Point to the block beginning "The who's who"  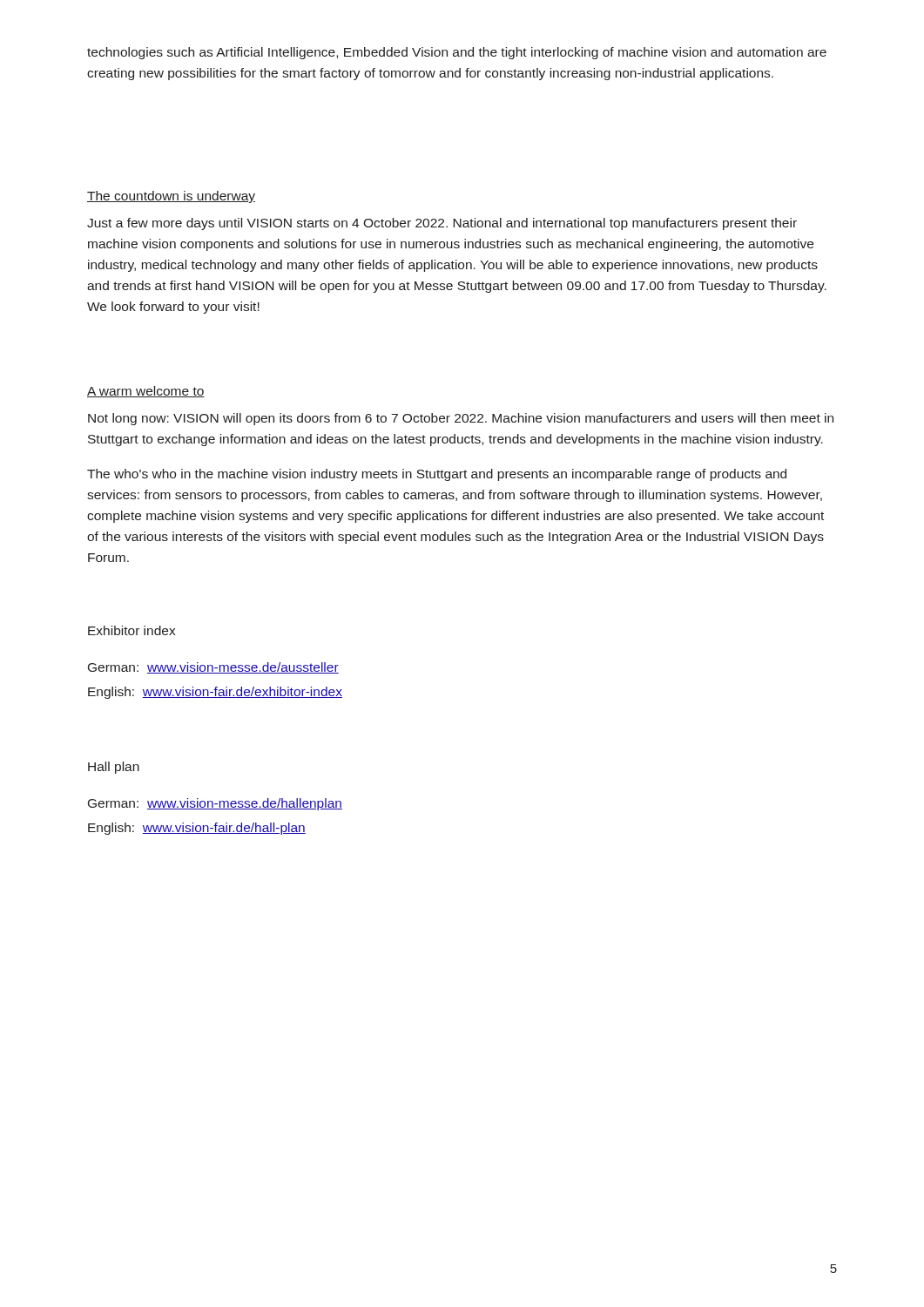[456, 516]
